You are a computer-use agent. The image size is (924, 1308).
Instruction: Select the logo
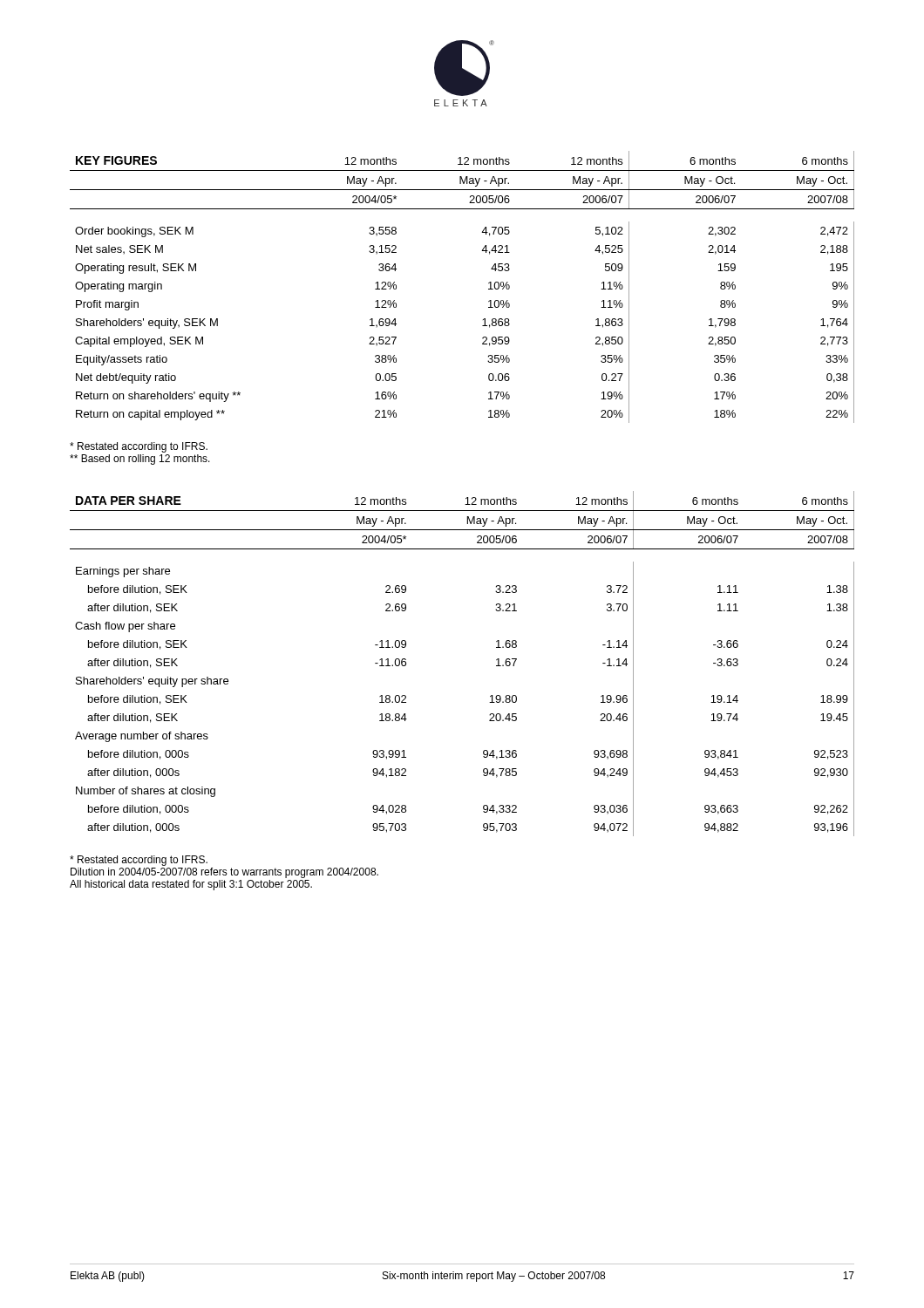pyautogui.click(x=462, y=71)
